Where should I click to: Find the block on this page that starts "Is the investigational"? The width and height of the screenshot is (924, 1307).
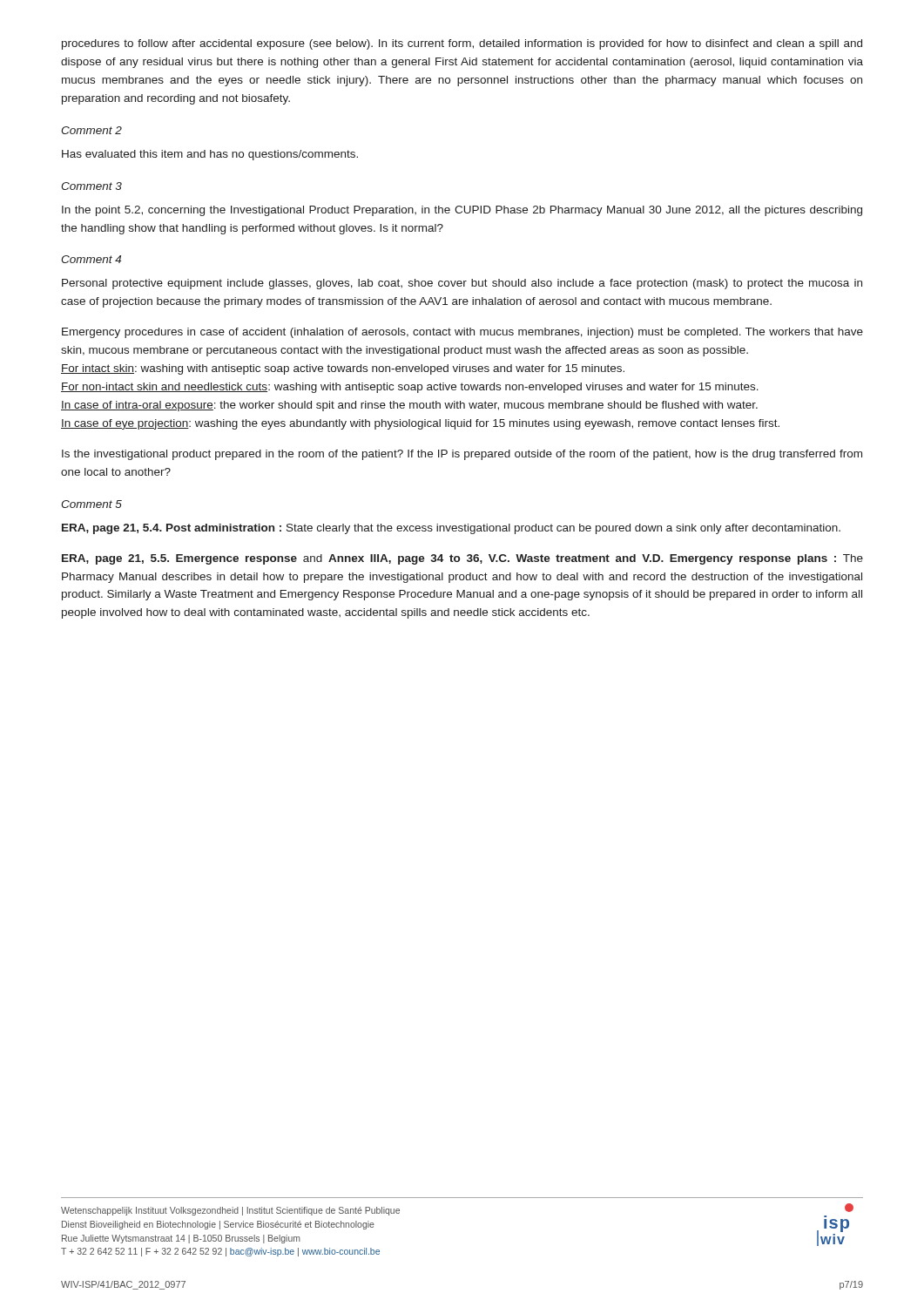click(x=462, y=462)
